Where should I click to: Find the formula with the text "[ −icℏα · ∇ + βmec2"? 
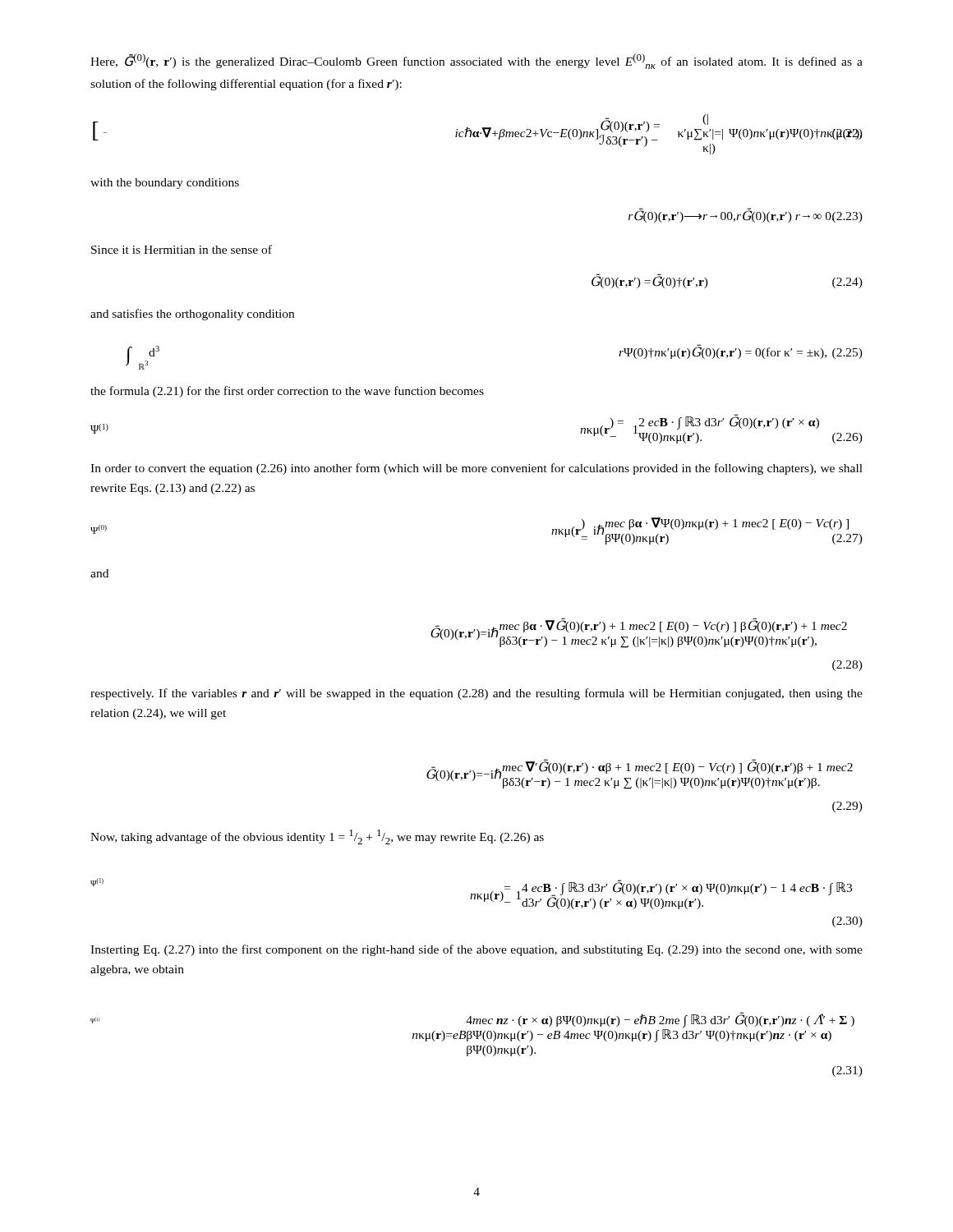tap(476, 133)
